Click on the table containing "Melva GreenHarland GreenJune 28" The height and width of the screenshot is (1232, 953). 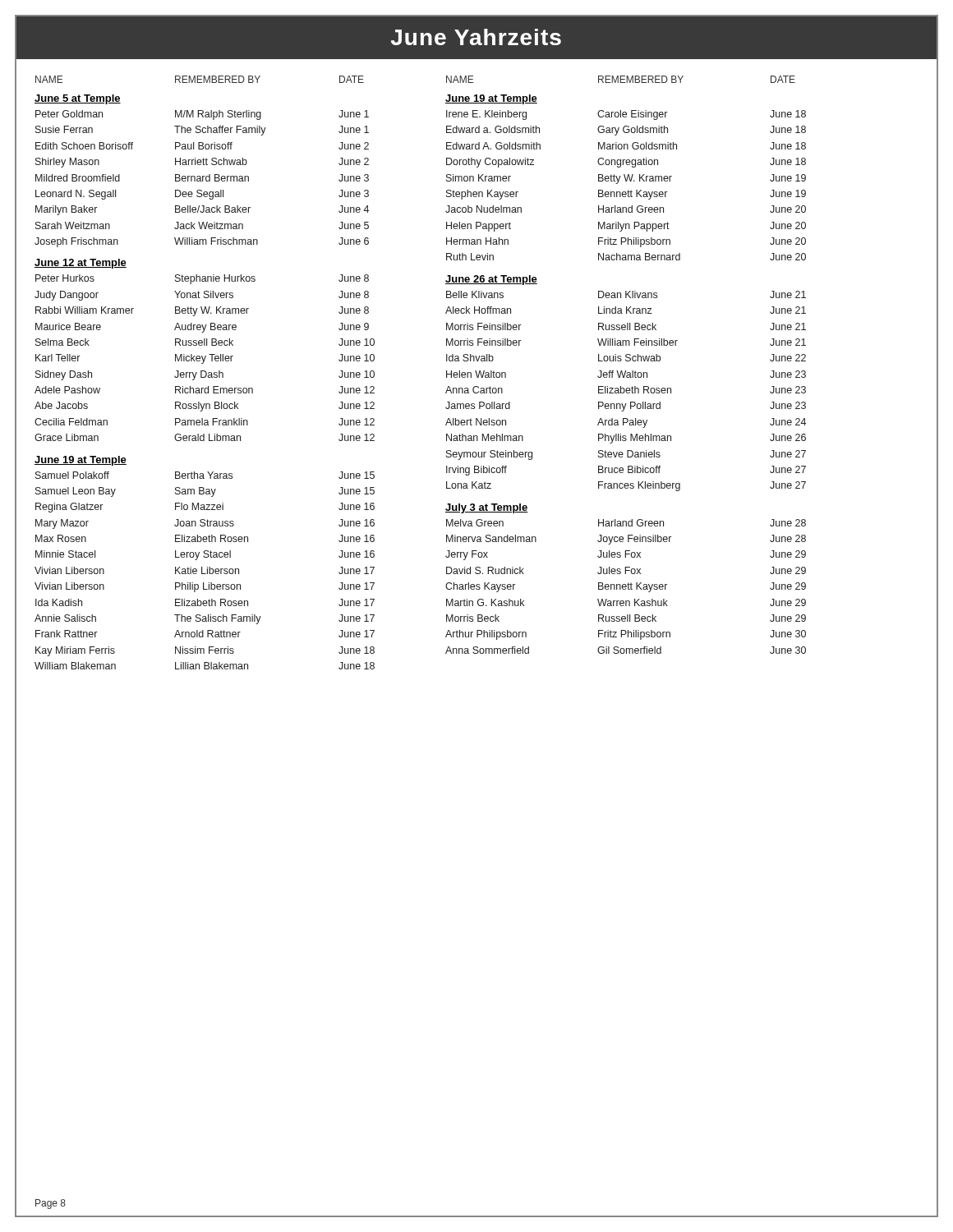tap(683, 587)
